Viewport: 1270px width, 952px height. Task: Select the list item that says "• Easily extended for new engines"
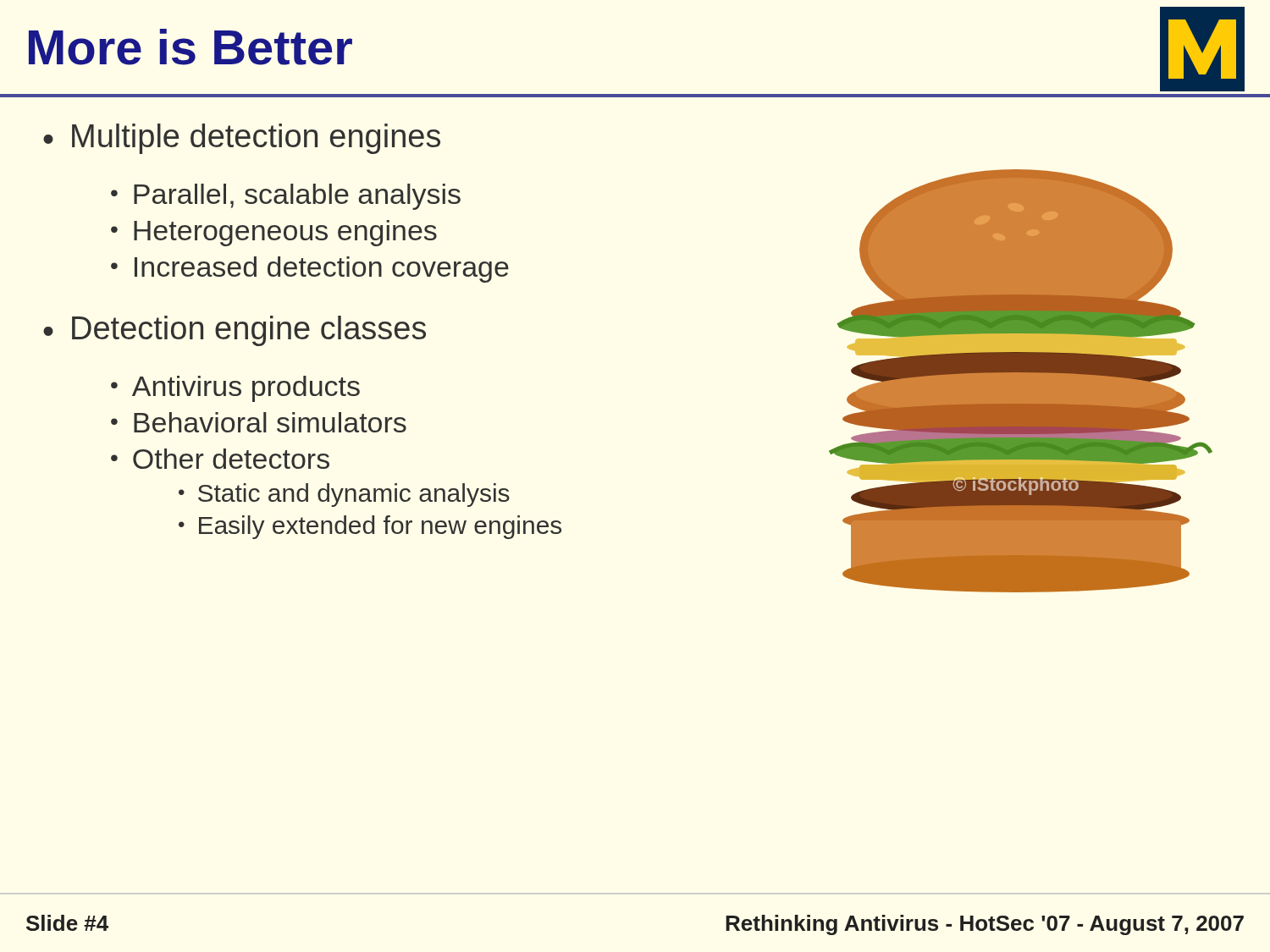(x=370, y=526)
